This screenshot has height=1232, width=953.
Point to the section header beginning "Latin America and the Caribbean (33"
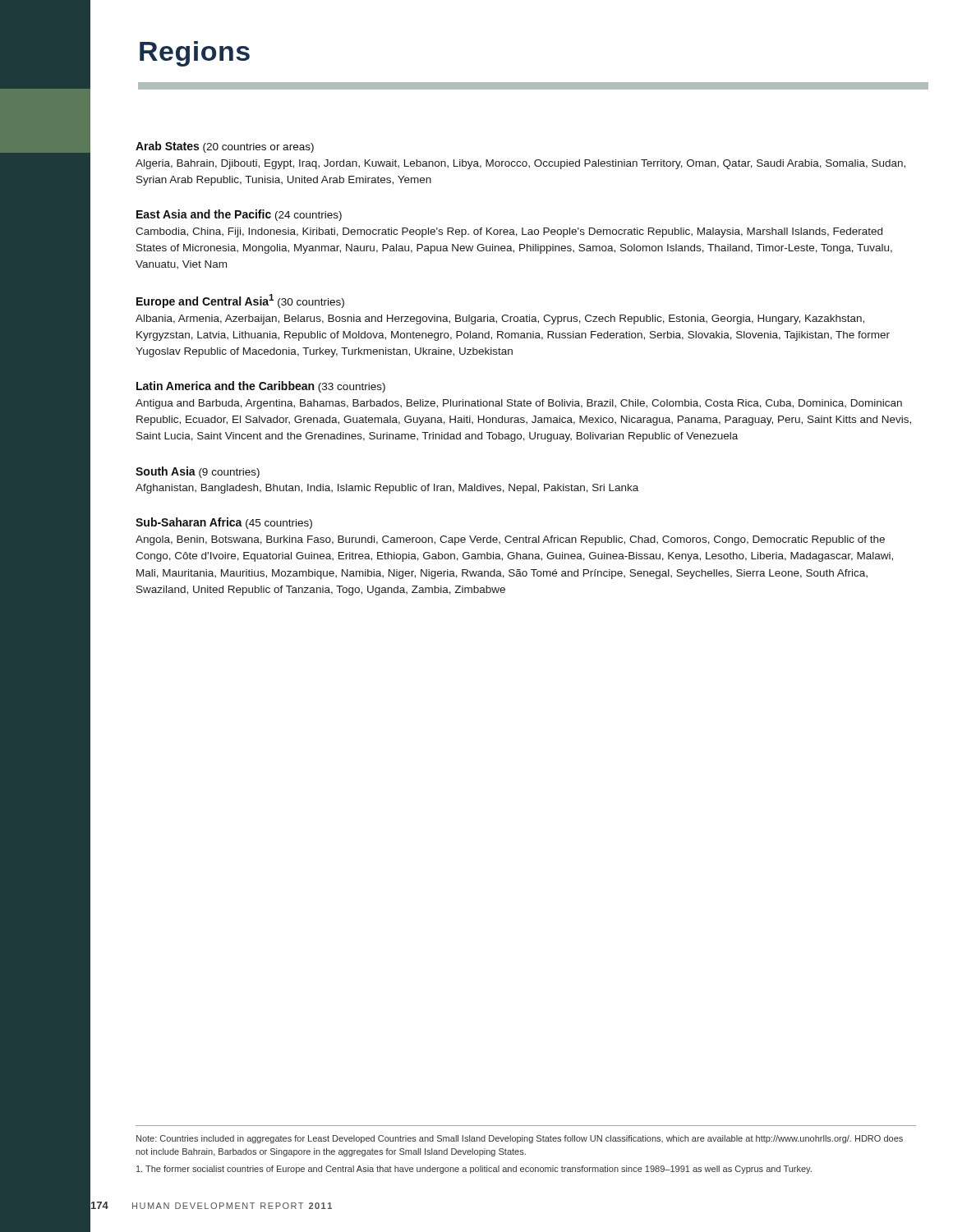[x=261, y=386]
